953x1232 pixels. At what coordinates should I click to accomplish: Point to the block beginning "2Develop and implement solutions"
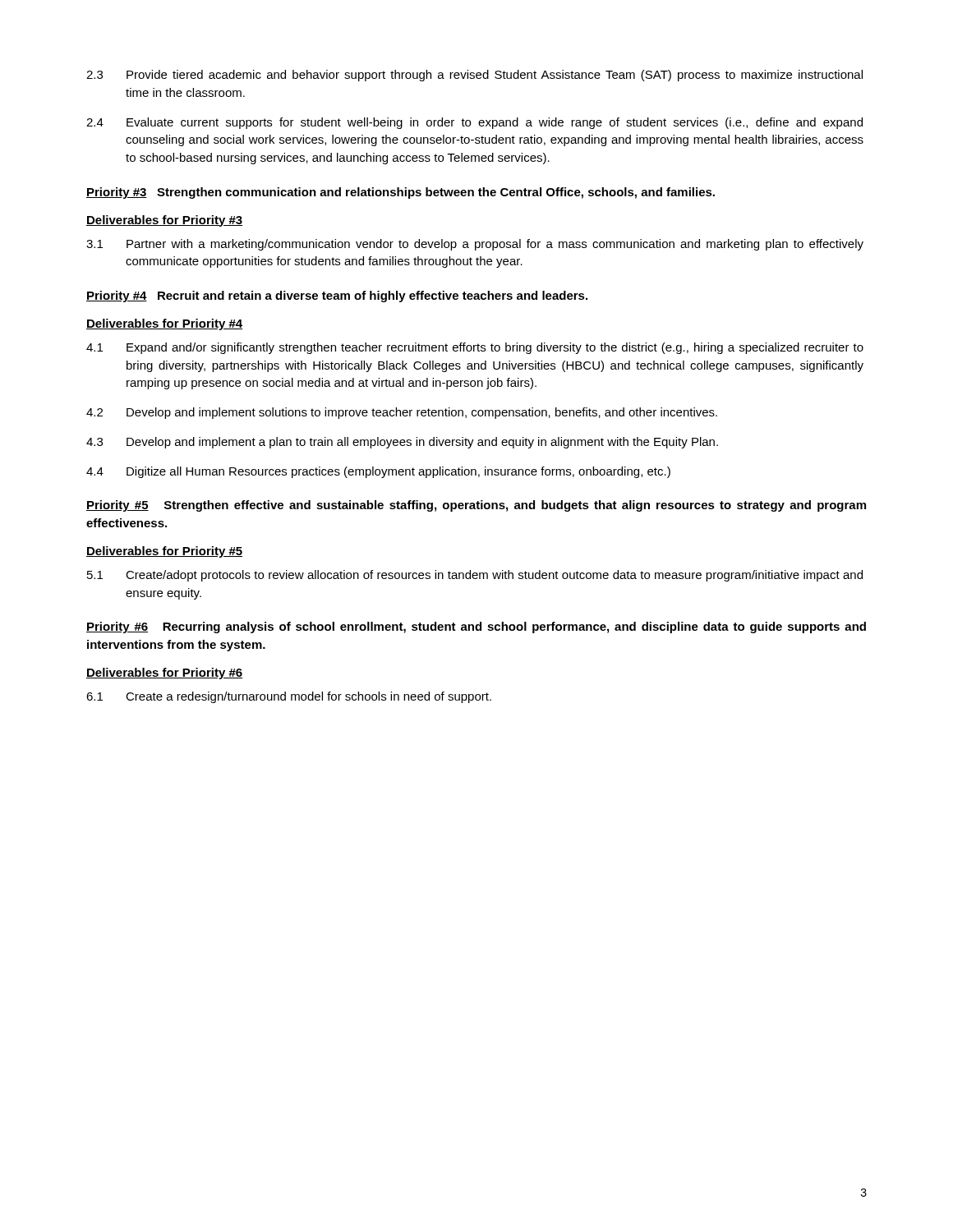[475, 412]
